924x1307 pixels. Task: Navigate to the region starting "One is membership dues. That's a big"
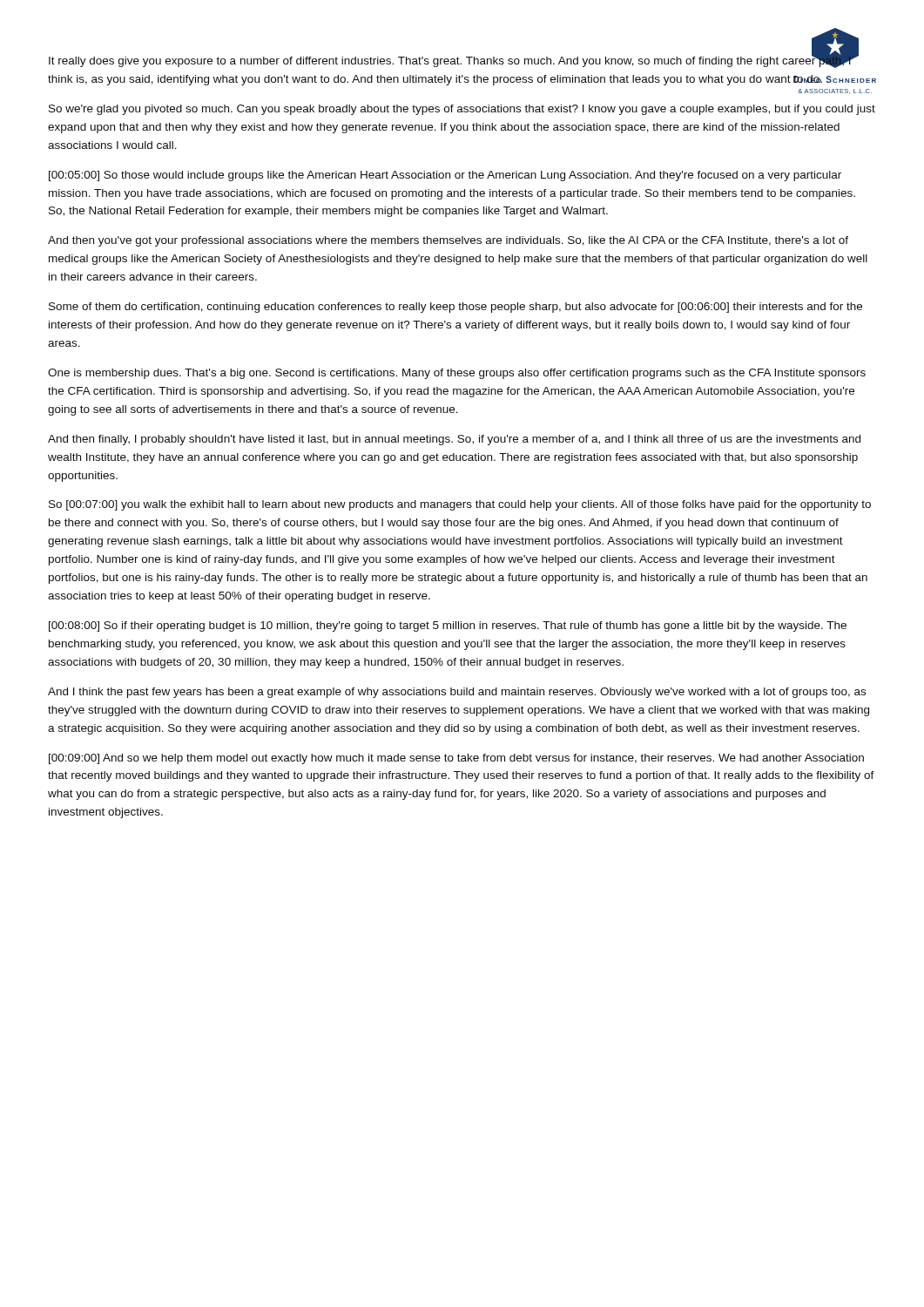(457, 391)
